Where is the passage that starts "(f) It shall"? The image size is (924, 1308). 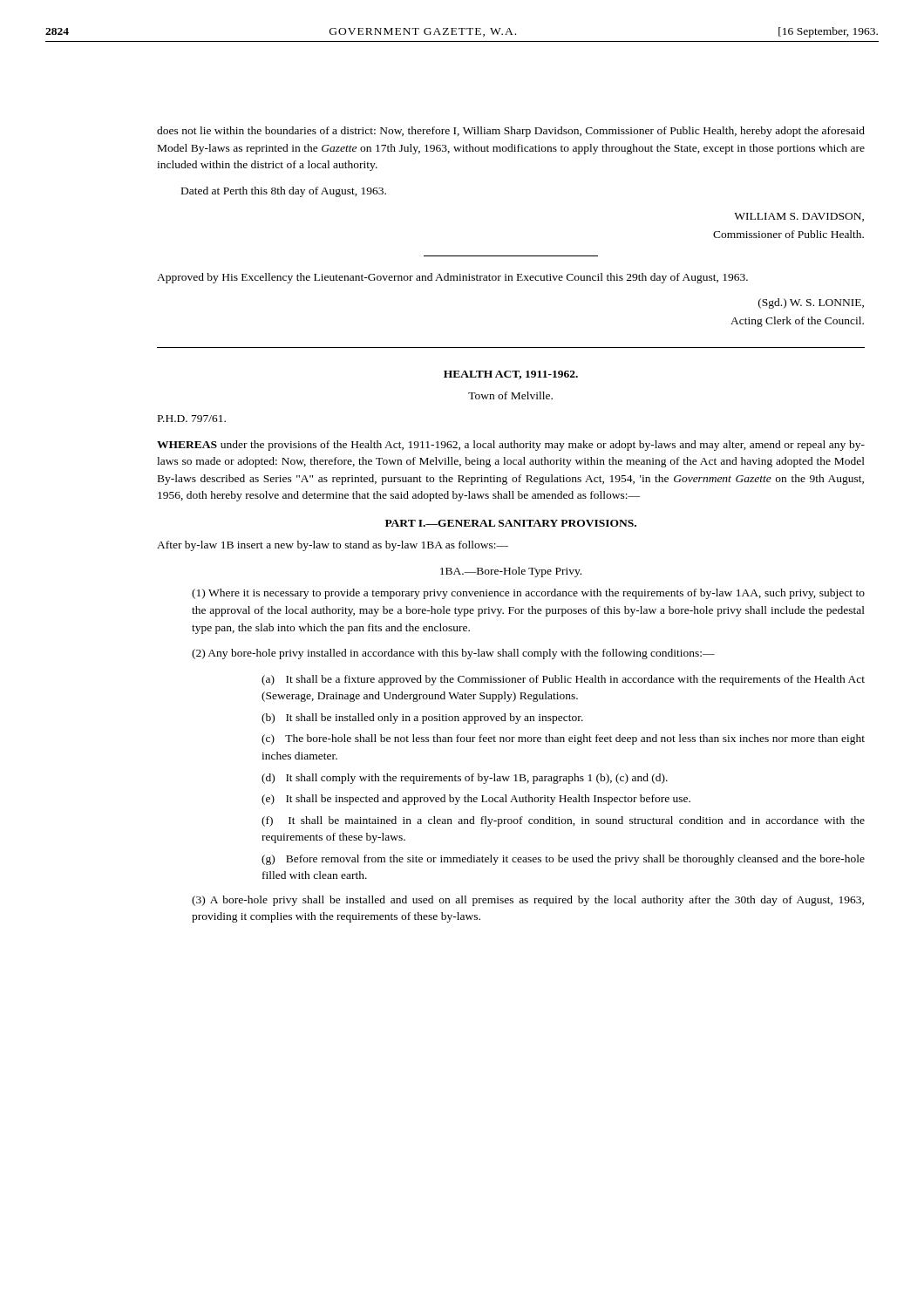[x=563, y=827]
